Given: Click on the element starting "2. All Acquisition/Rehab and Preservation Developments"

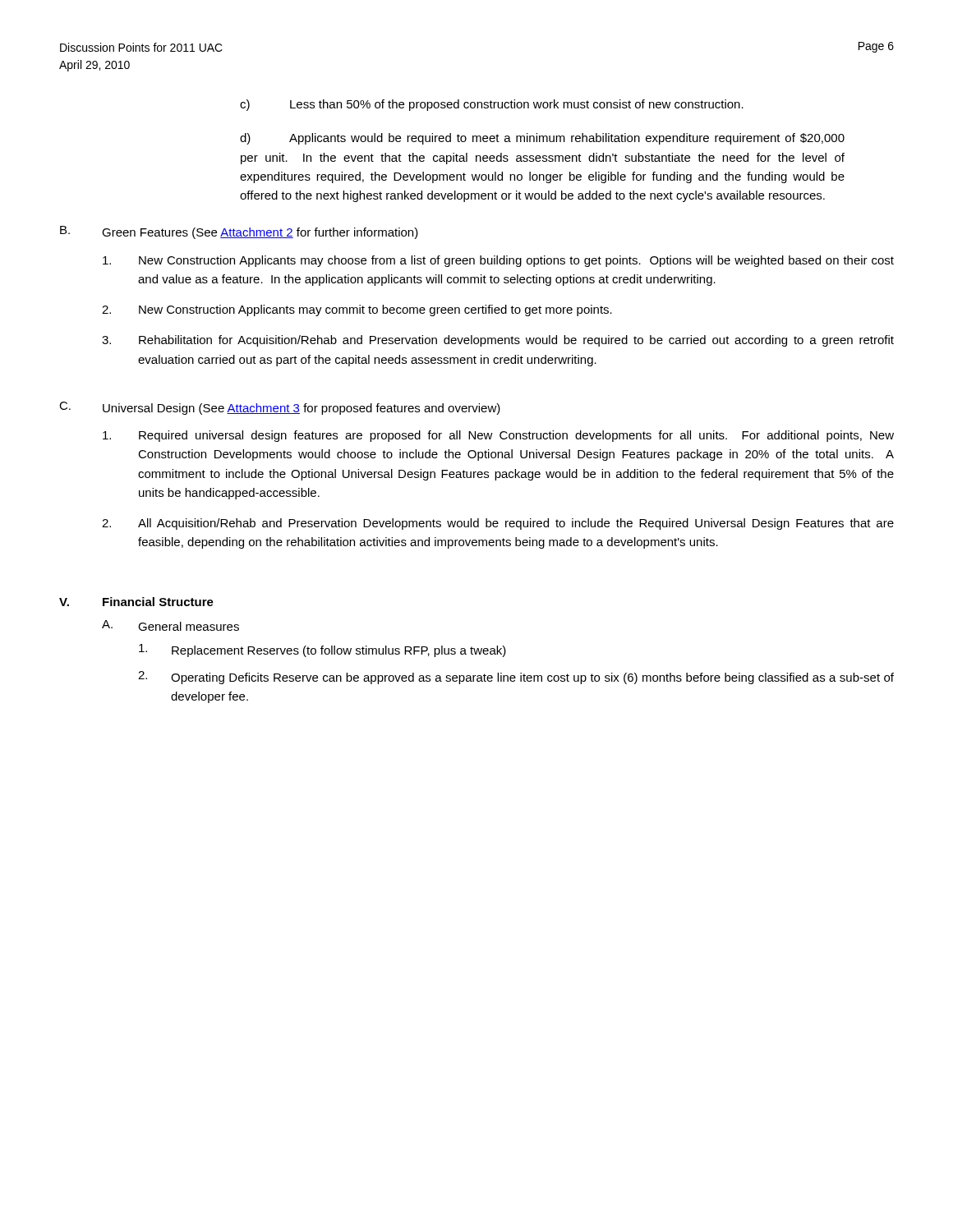Looking at the screenshot, I should (x=498, y=532).
